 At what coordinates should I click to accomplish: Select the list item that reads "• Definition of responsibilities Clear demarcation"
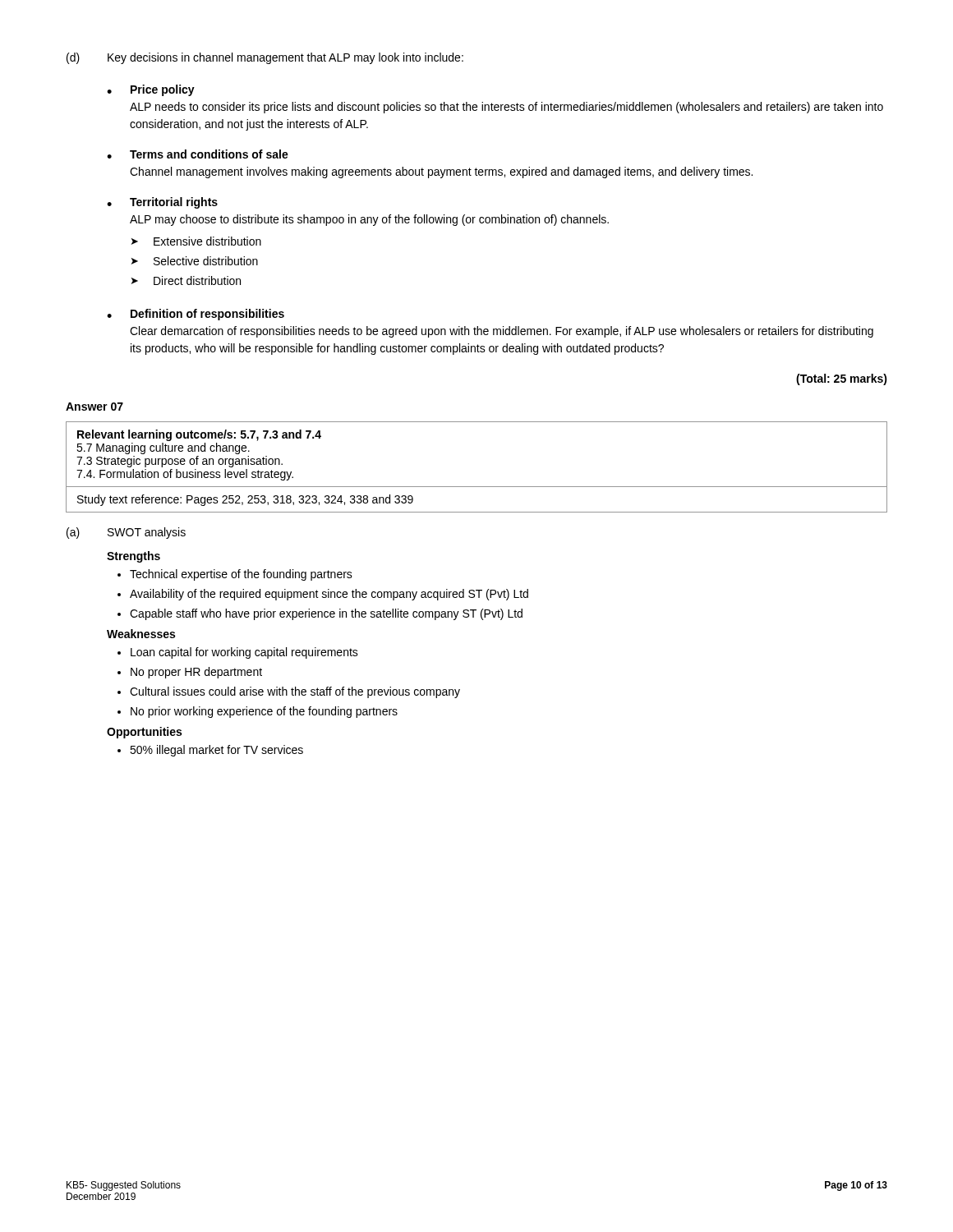(x=497, y=331)
